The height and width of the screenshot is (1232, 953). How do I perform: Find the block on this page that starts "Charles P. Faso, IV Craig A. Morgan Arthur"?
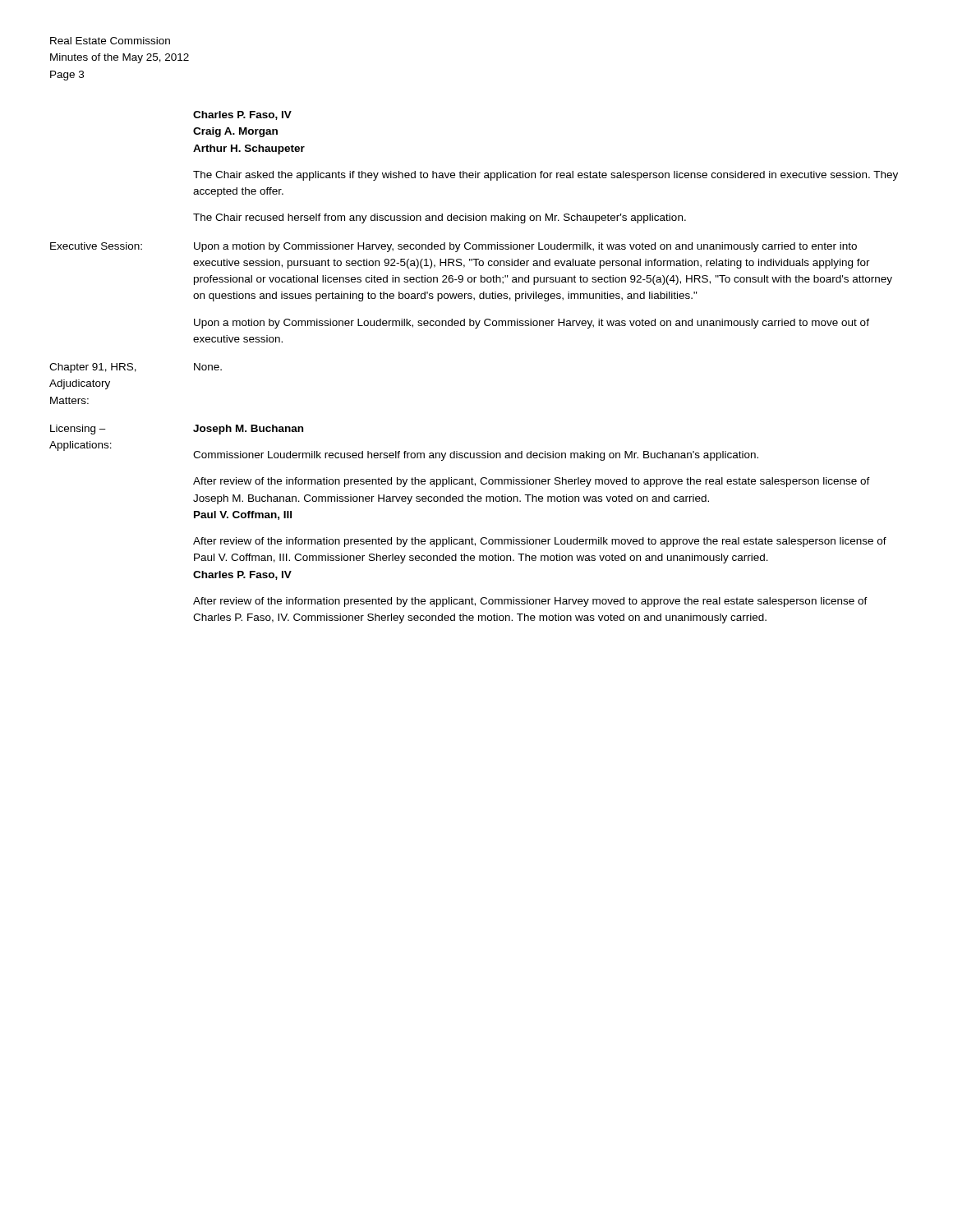tap(548, 167)
